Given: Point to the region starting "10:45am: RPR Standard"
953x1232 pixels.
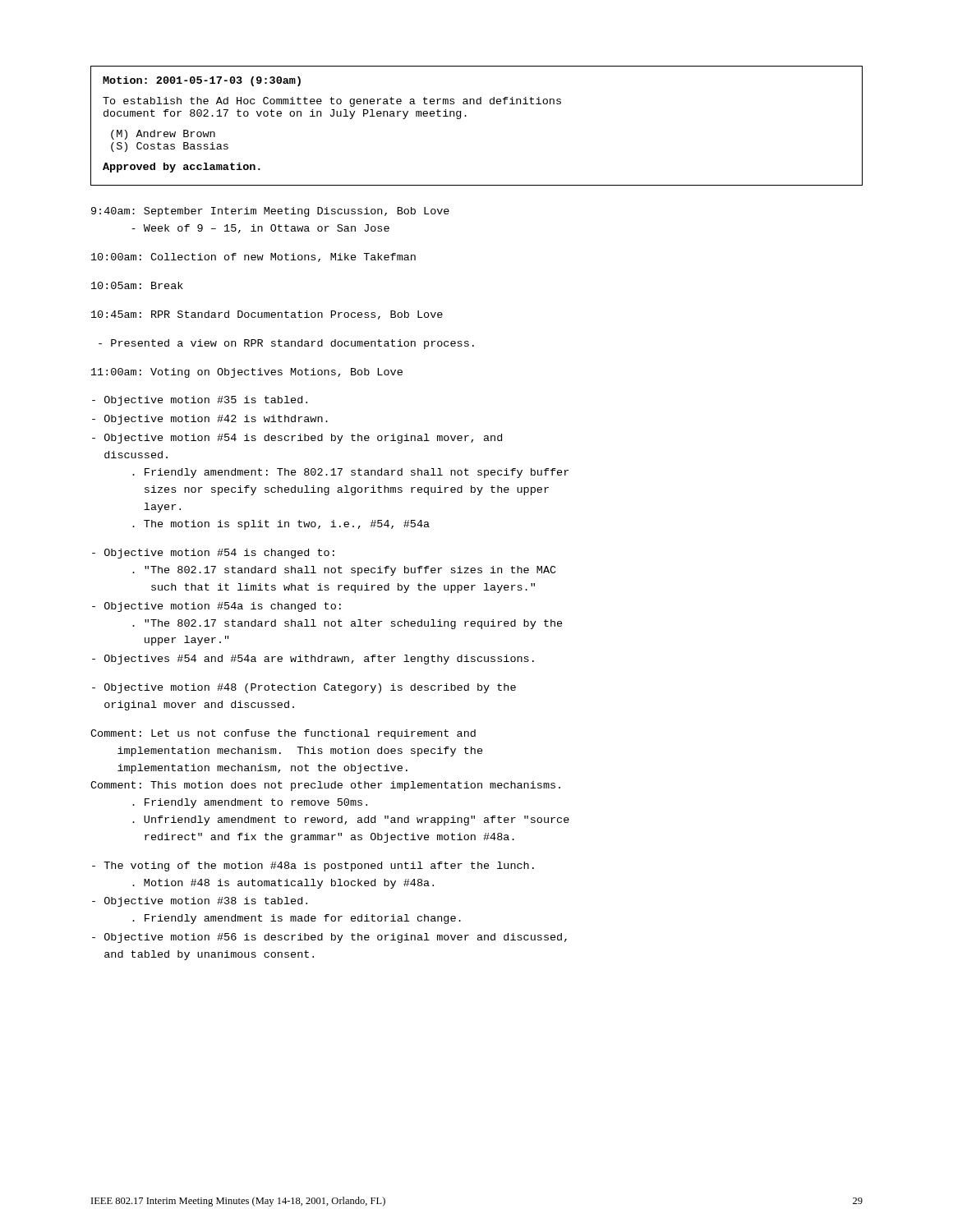Looking at the screenshot, I should click(267, 315).
